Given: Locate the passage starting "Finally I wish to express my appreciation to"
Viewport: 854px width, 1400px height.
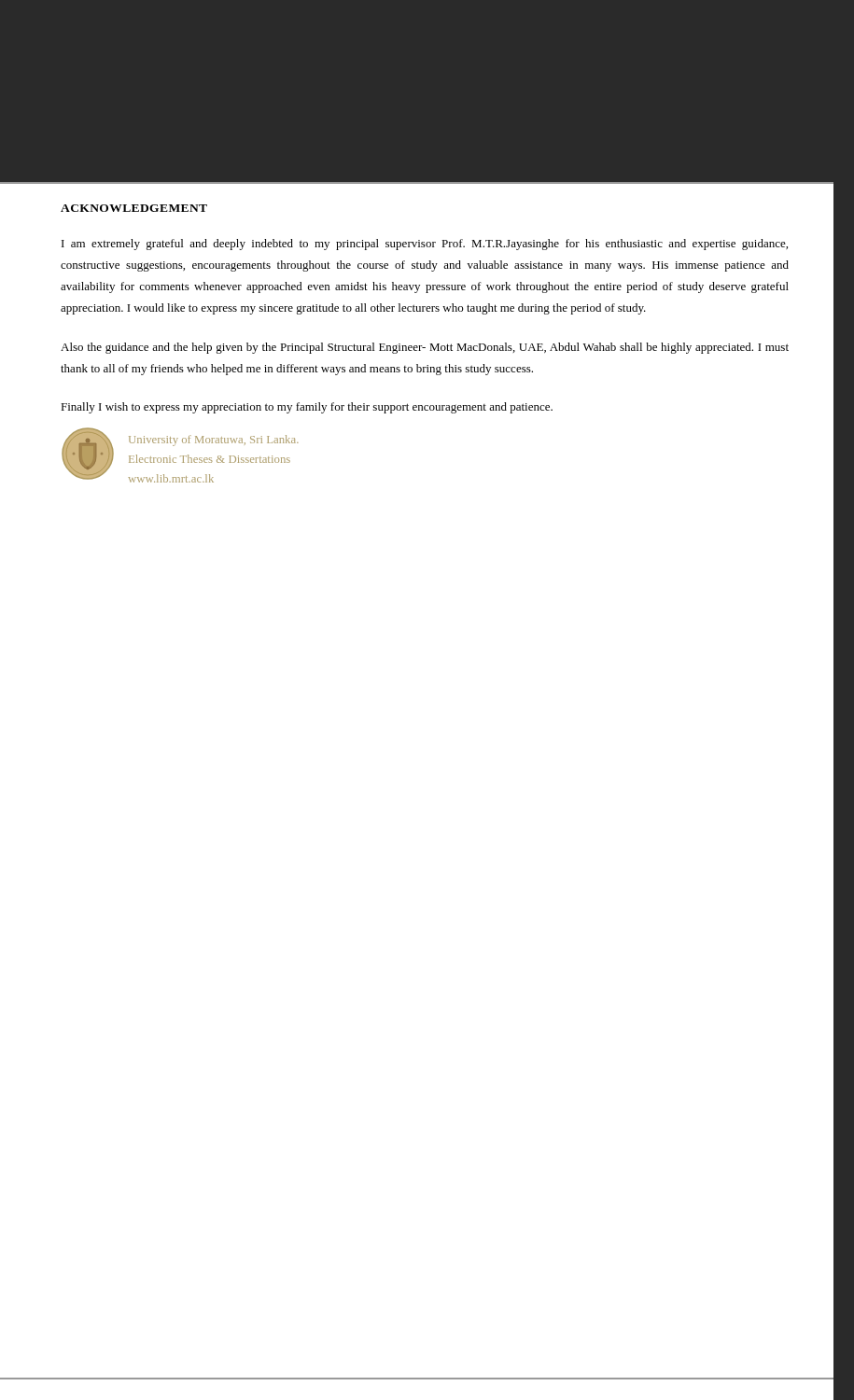Looking at the screenshot, I should point(307,406).
